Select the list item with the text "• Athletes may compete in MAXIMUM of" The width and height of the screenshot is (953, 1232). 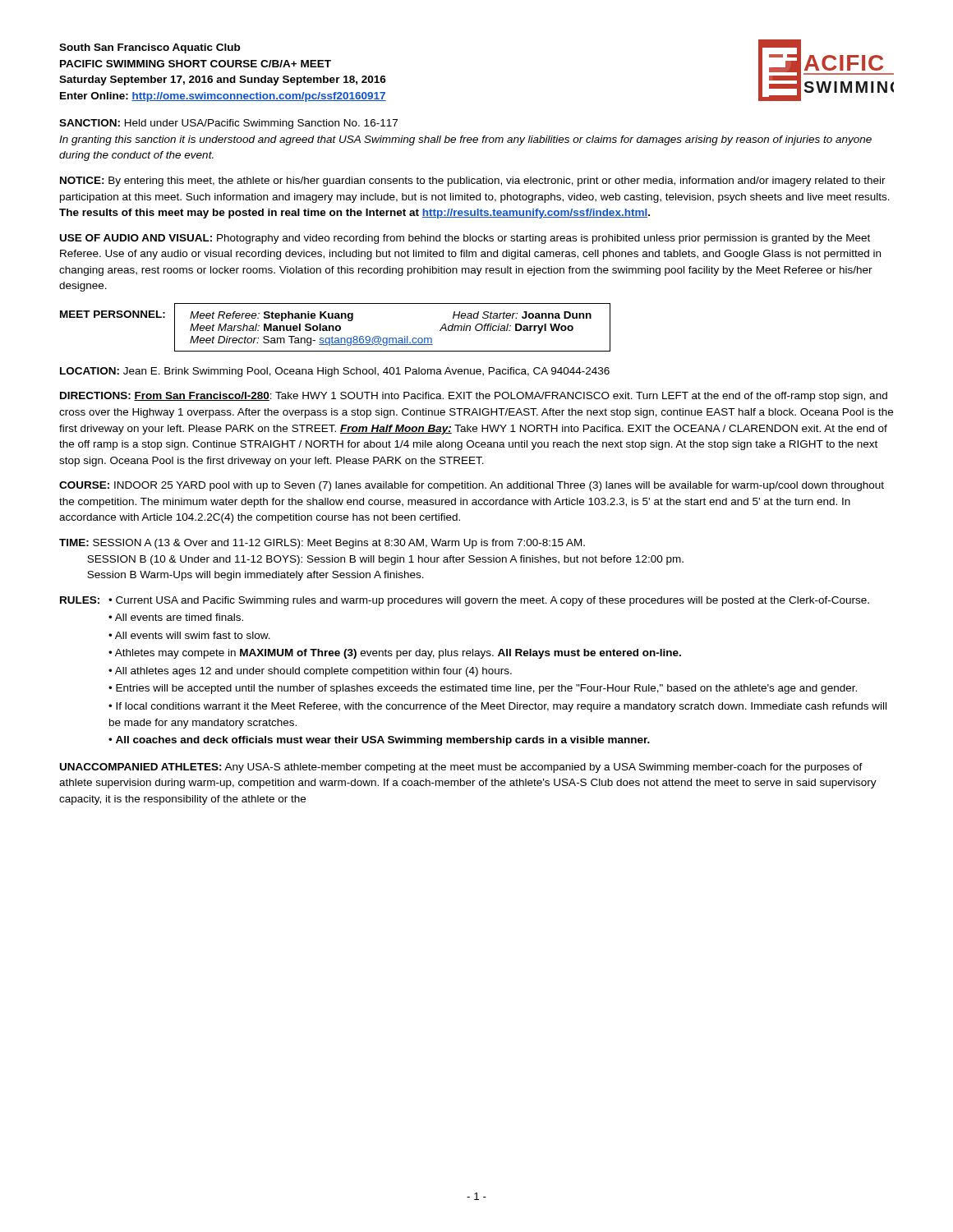click(x=395, y=653)
